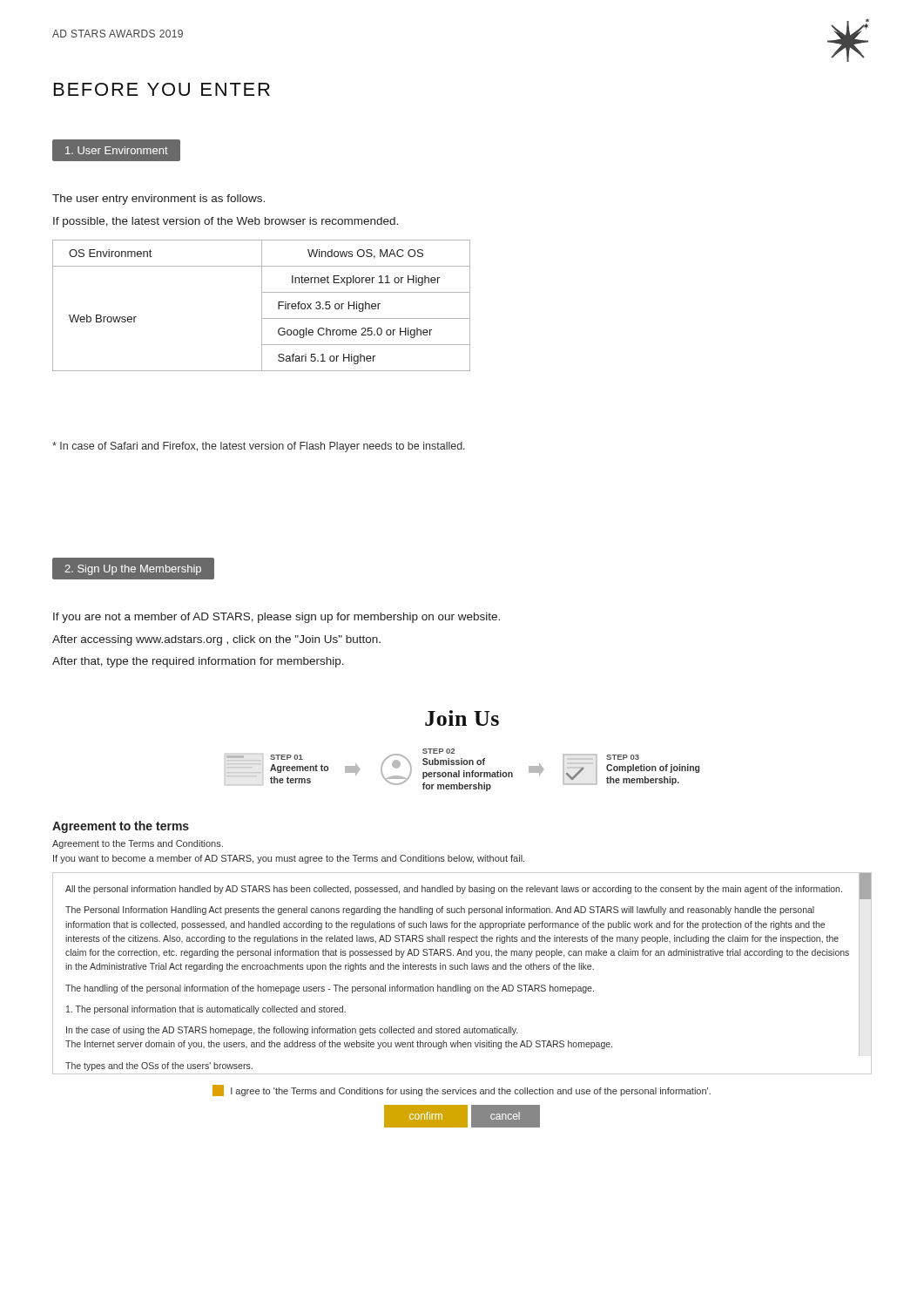This screenshot has width=924, height=1307.
Task: Locate the block of text that opens with "The user entry environment is"
Action: click(226, 209)
